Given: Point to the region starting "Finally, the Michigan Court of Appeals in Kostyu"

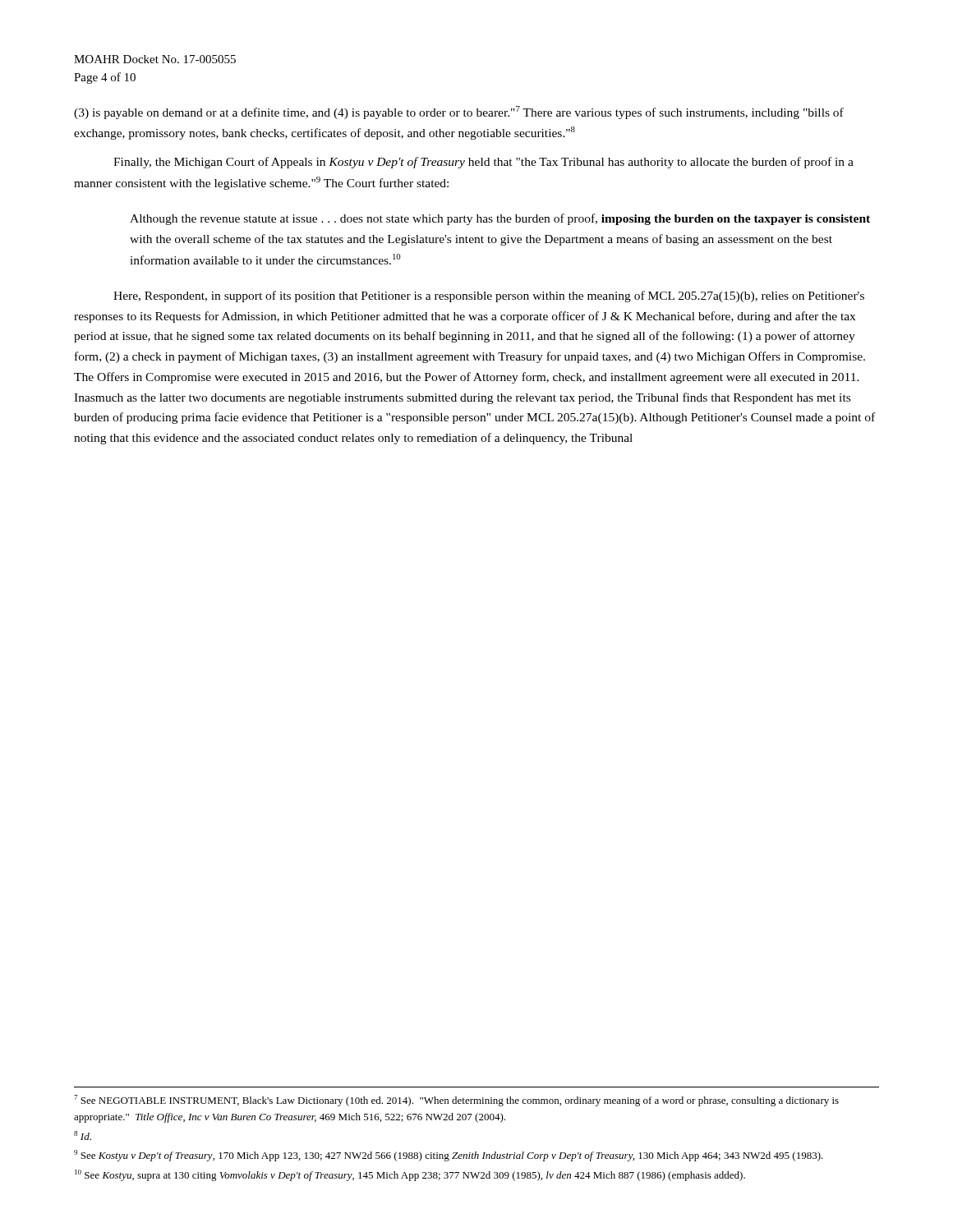Looking at the screenshot, I should click(x=476, y=173).
